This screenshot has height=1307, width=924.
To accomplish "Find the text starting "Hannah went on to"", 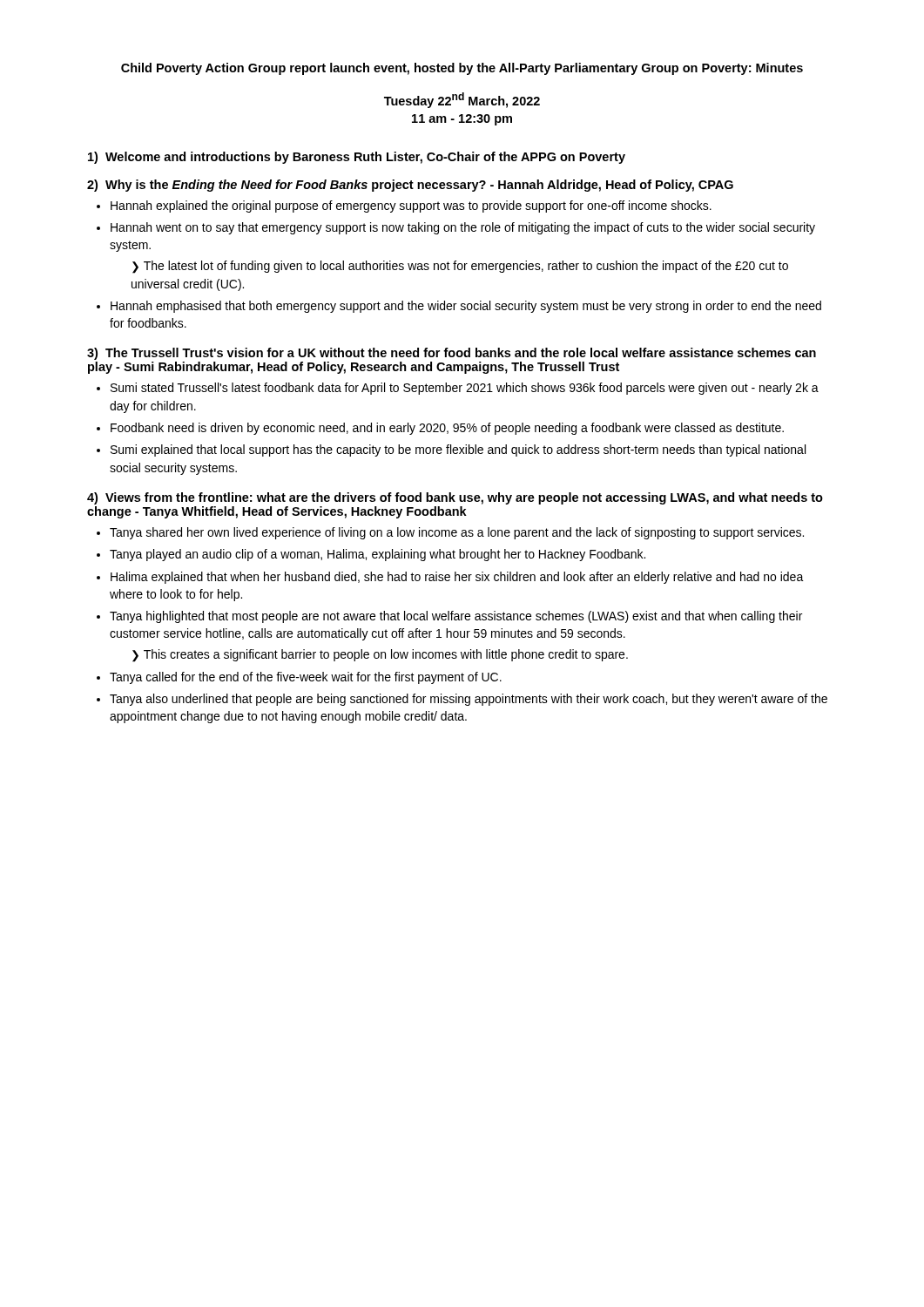I will (473, 257).
